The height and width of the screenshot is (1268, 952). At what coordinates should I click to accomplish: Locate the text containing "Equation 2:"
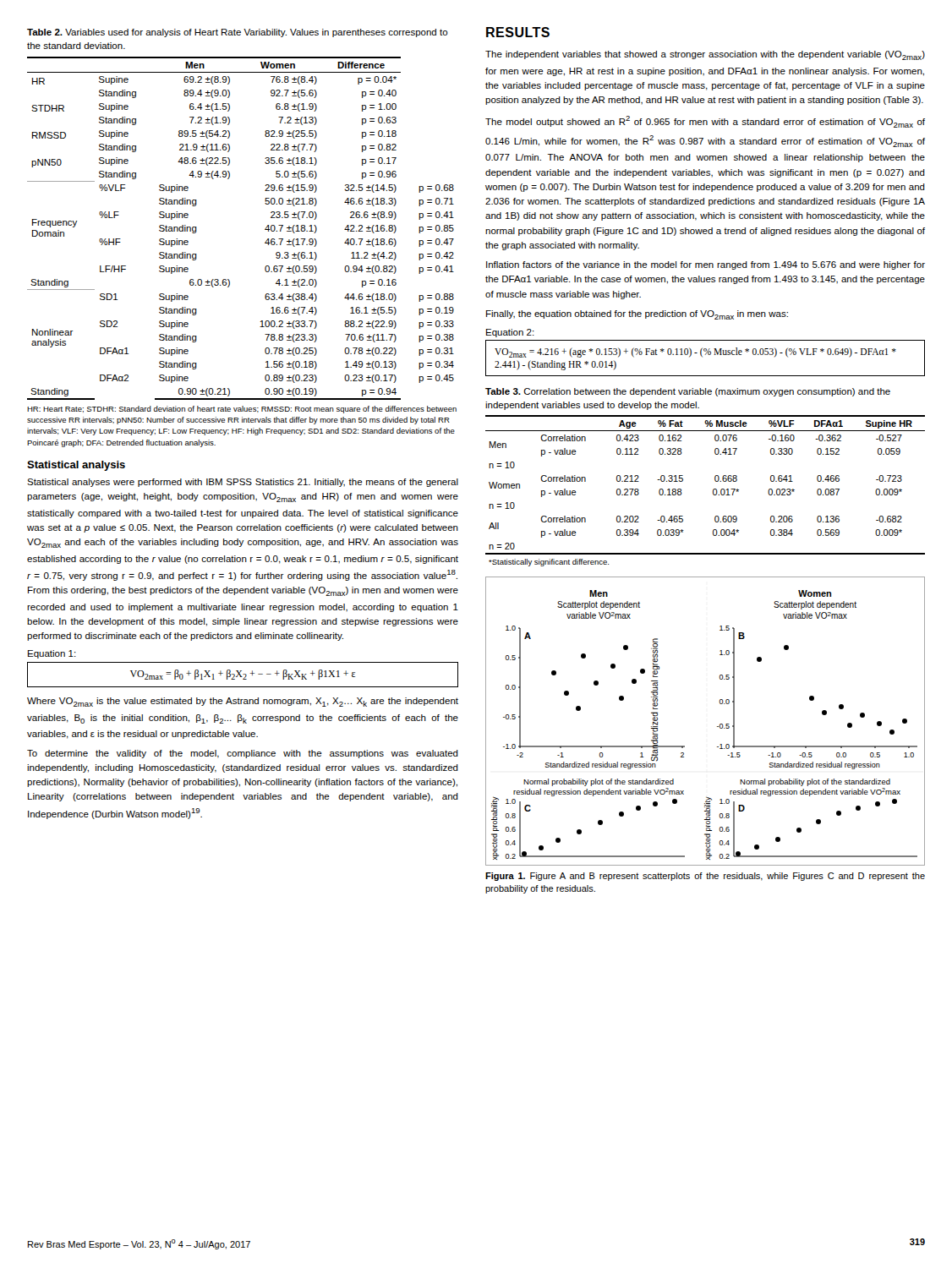[510, 332]
